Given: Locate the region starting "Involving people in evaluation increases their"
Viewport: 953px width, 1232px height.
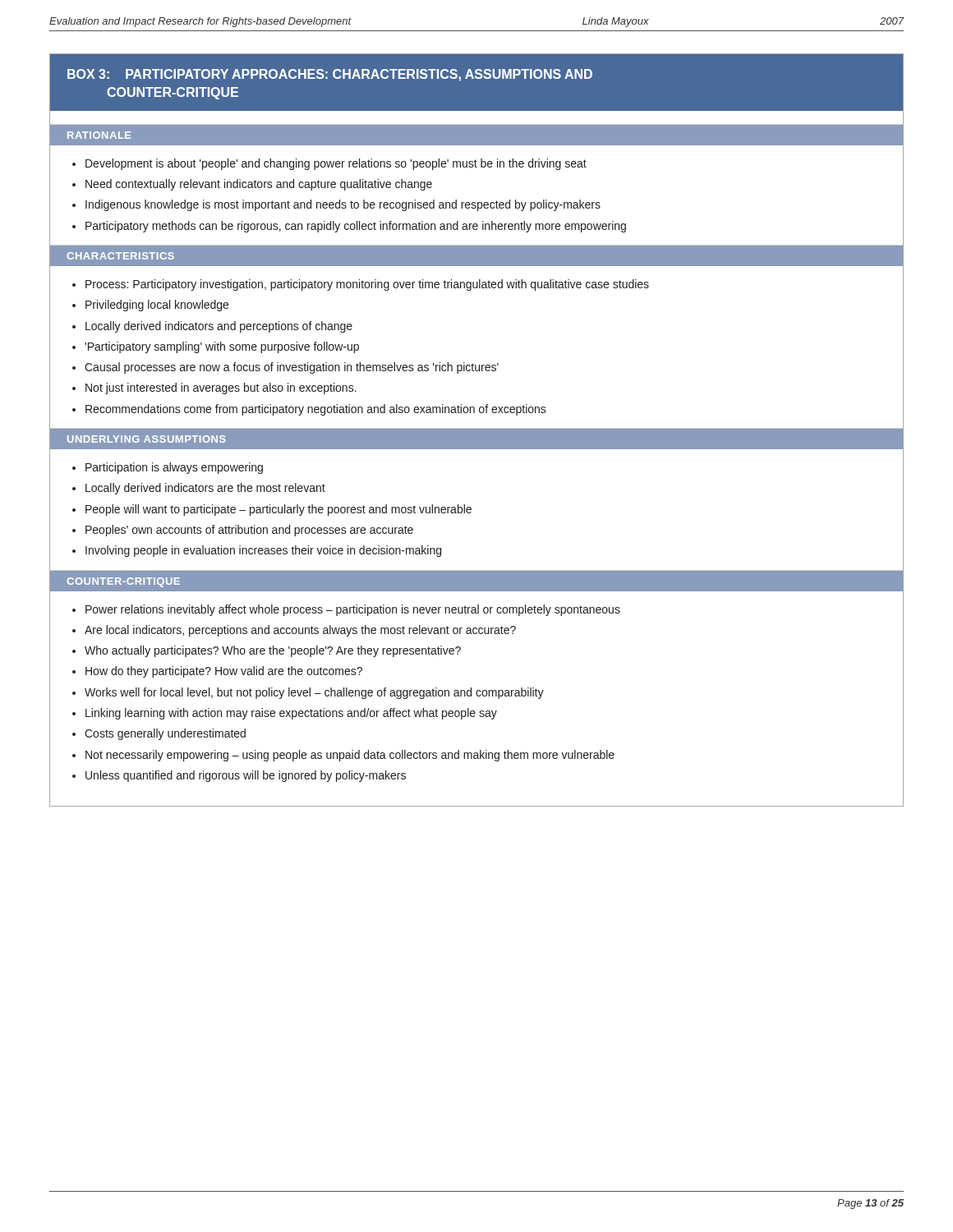Looking at the screenshot, I should coord(263,551).
